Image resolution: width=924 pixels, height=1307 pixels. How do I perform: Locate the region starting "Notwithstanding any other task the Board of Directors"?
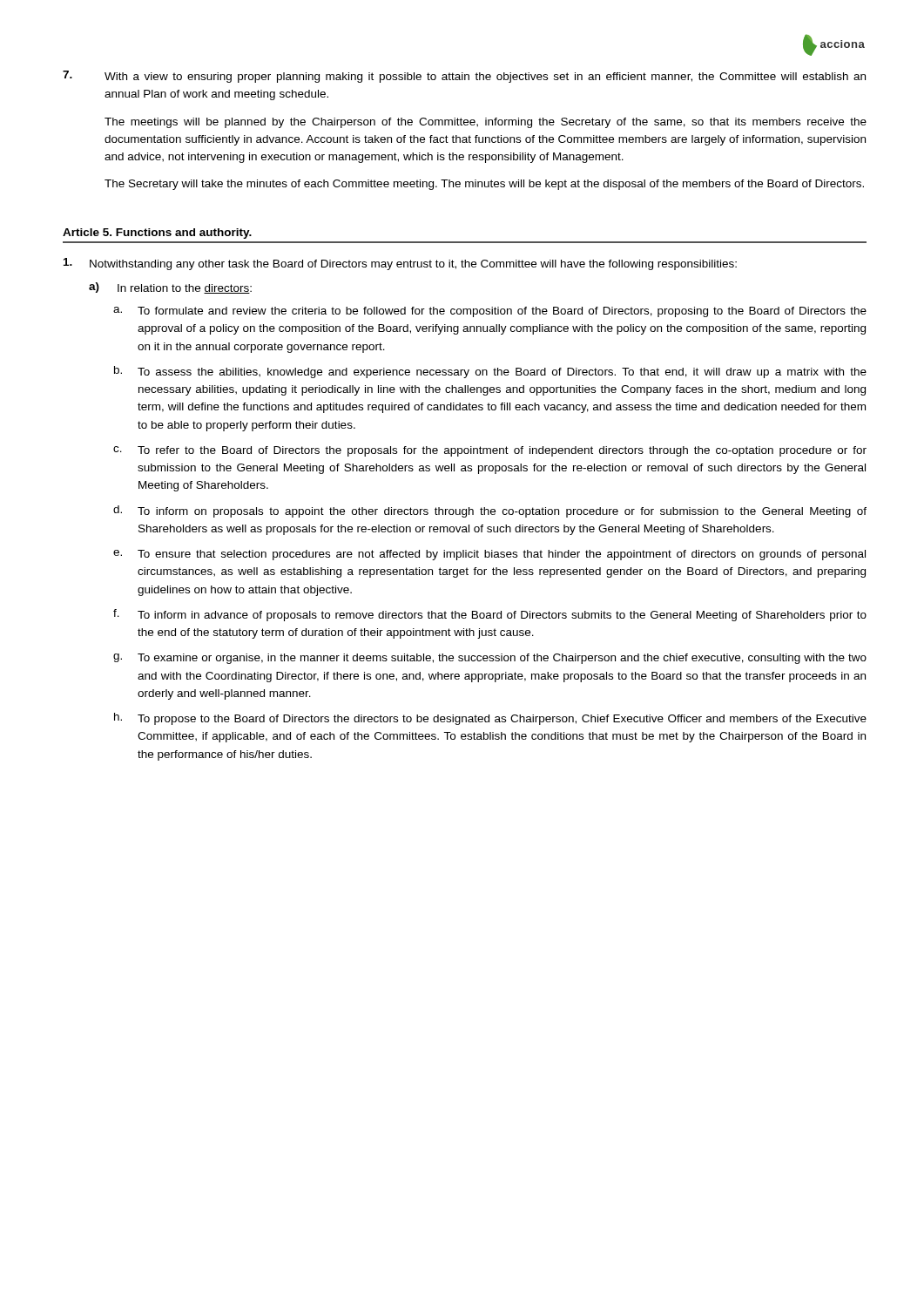pos(465,513)
